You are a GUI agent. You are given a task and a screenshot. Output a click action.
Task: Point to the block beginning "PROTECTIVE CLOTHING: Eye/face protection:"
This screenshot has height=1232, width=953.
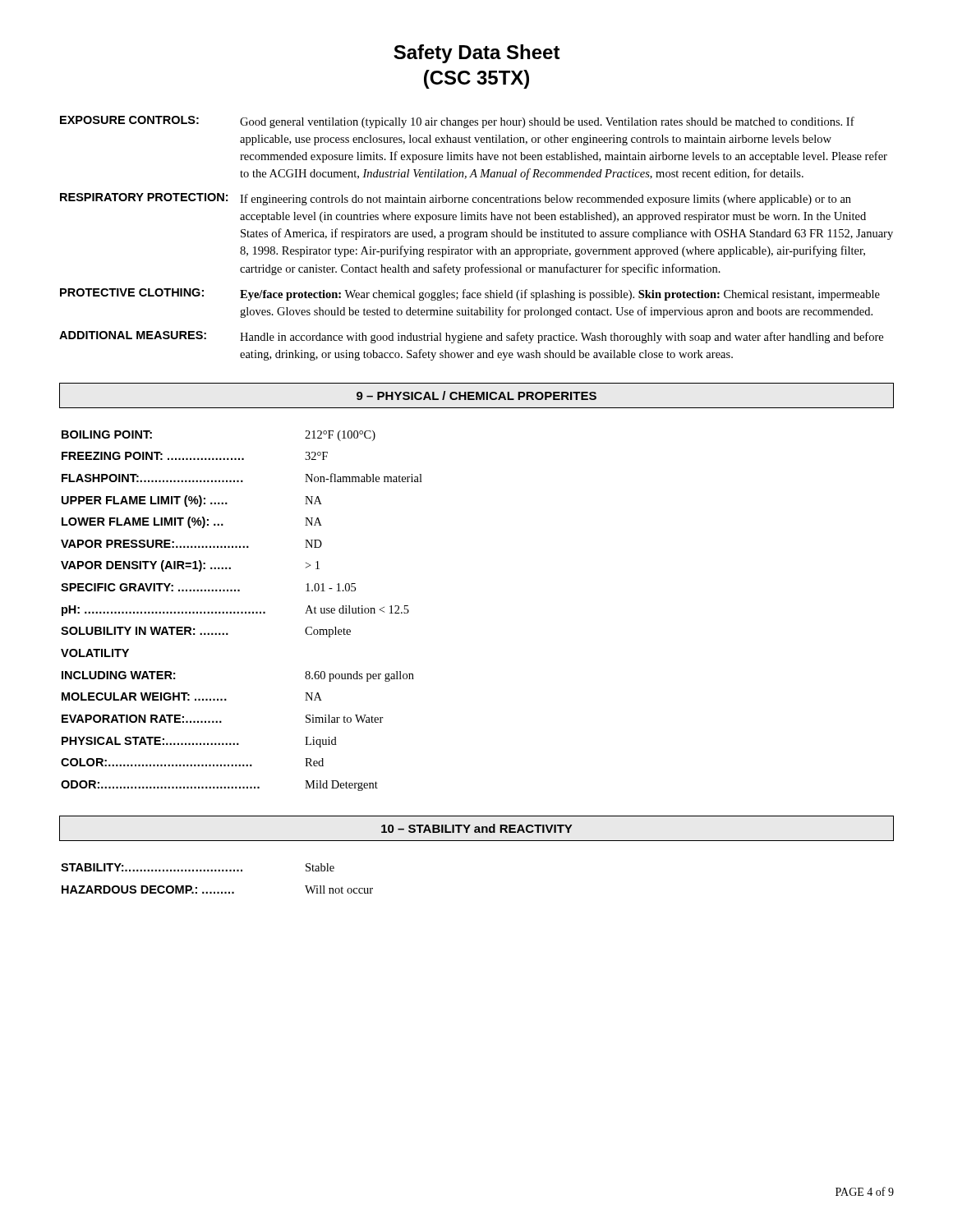tap(476, 303)
